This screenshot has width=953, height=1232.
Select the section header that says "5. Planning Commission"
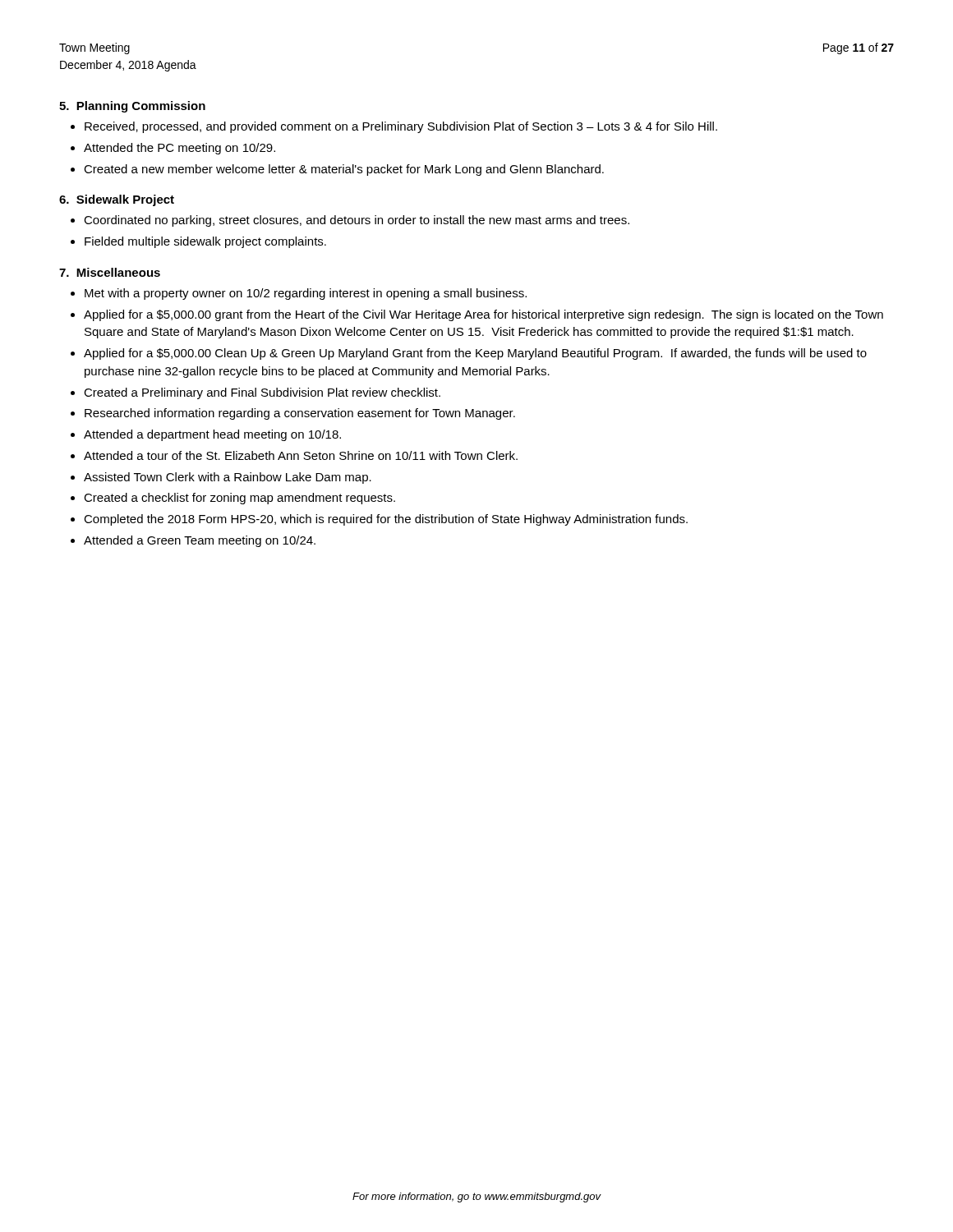[132, 106]
